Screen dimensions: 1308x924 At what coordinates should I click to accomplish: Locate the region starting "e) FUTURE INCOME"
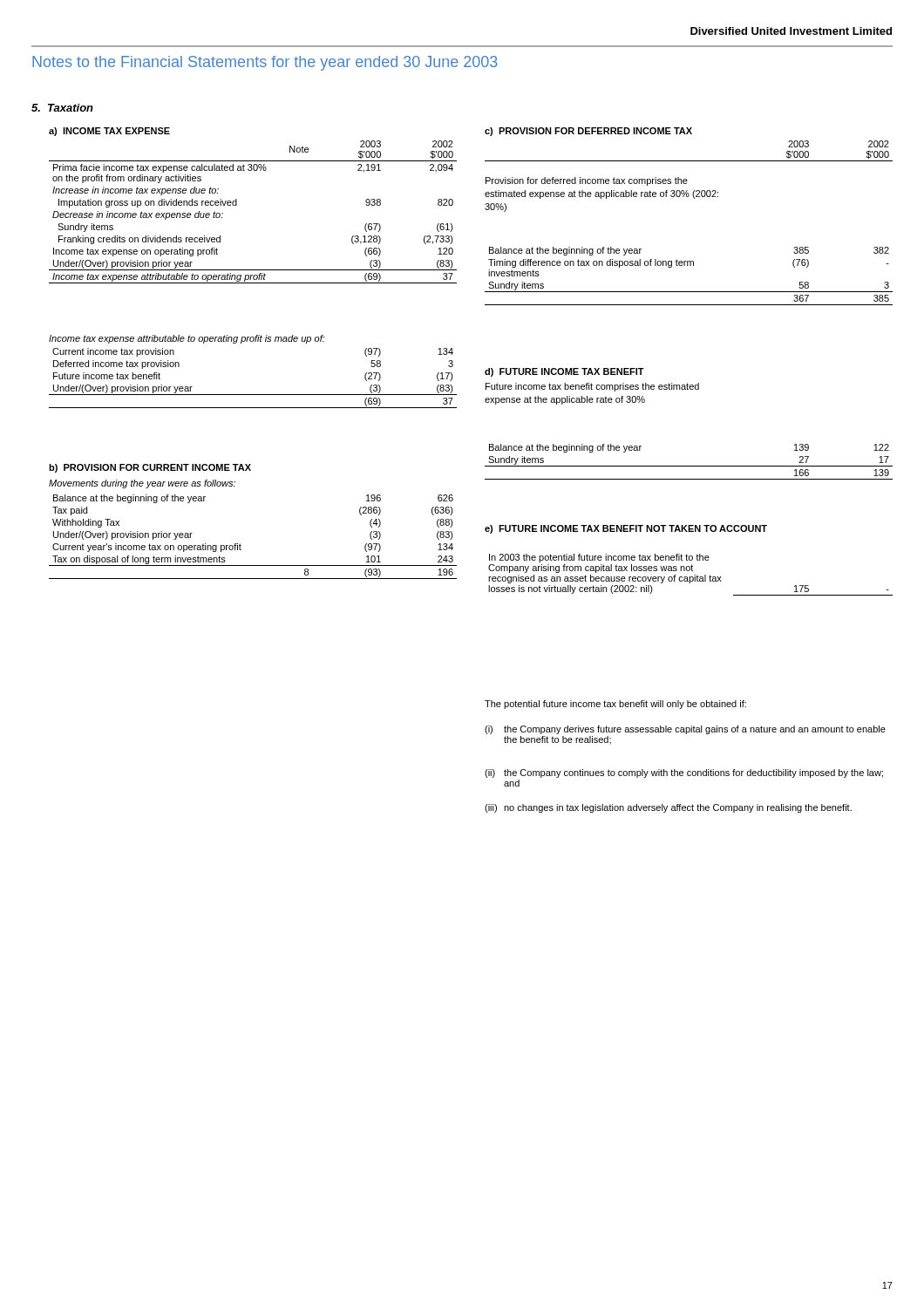click(626, 528)
